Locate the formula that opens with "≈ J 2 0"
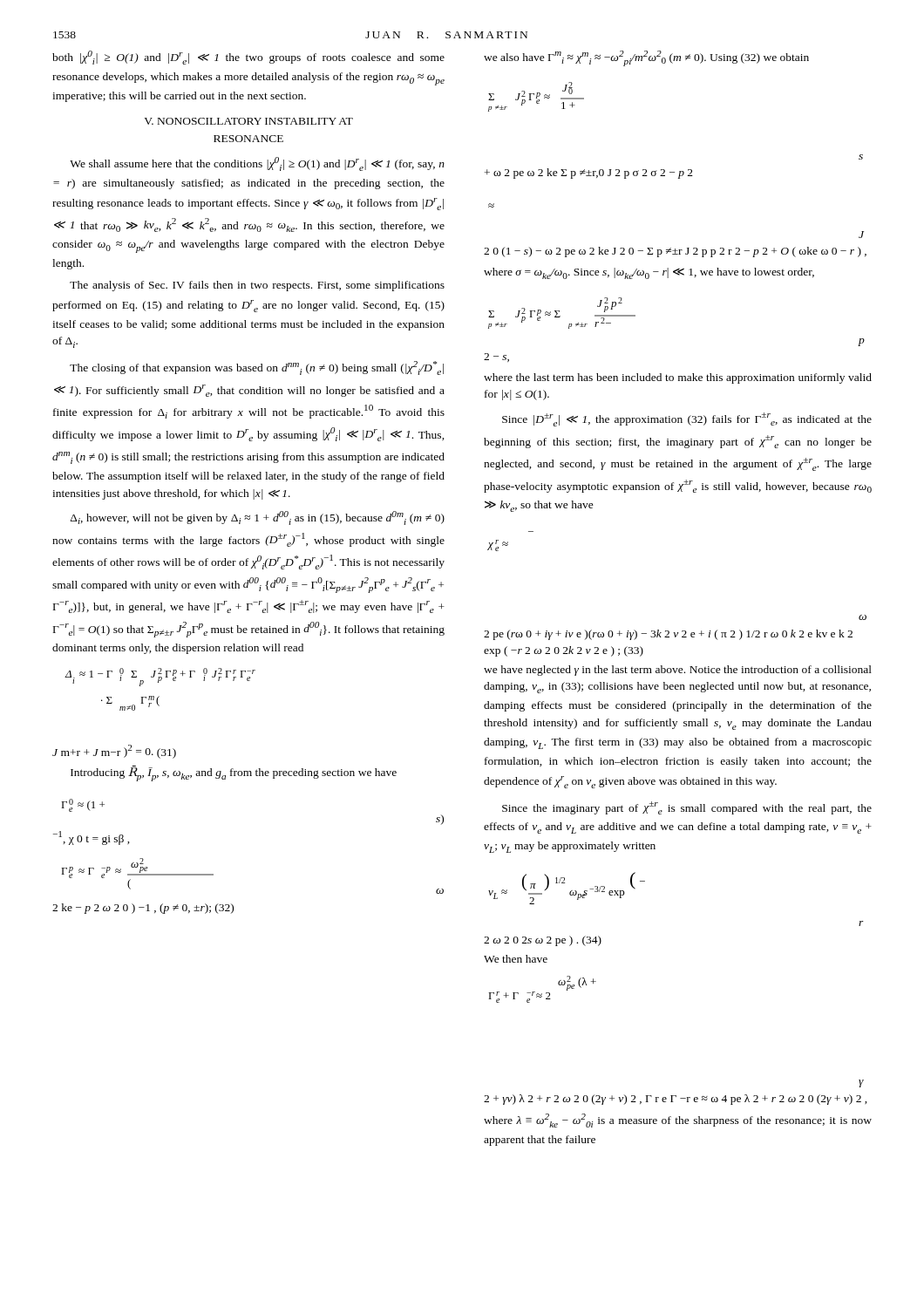Screen dimensions: 1308x924 coord(491,205)
